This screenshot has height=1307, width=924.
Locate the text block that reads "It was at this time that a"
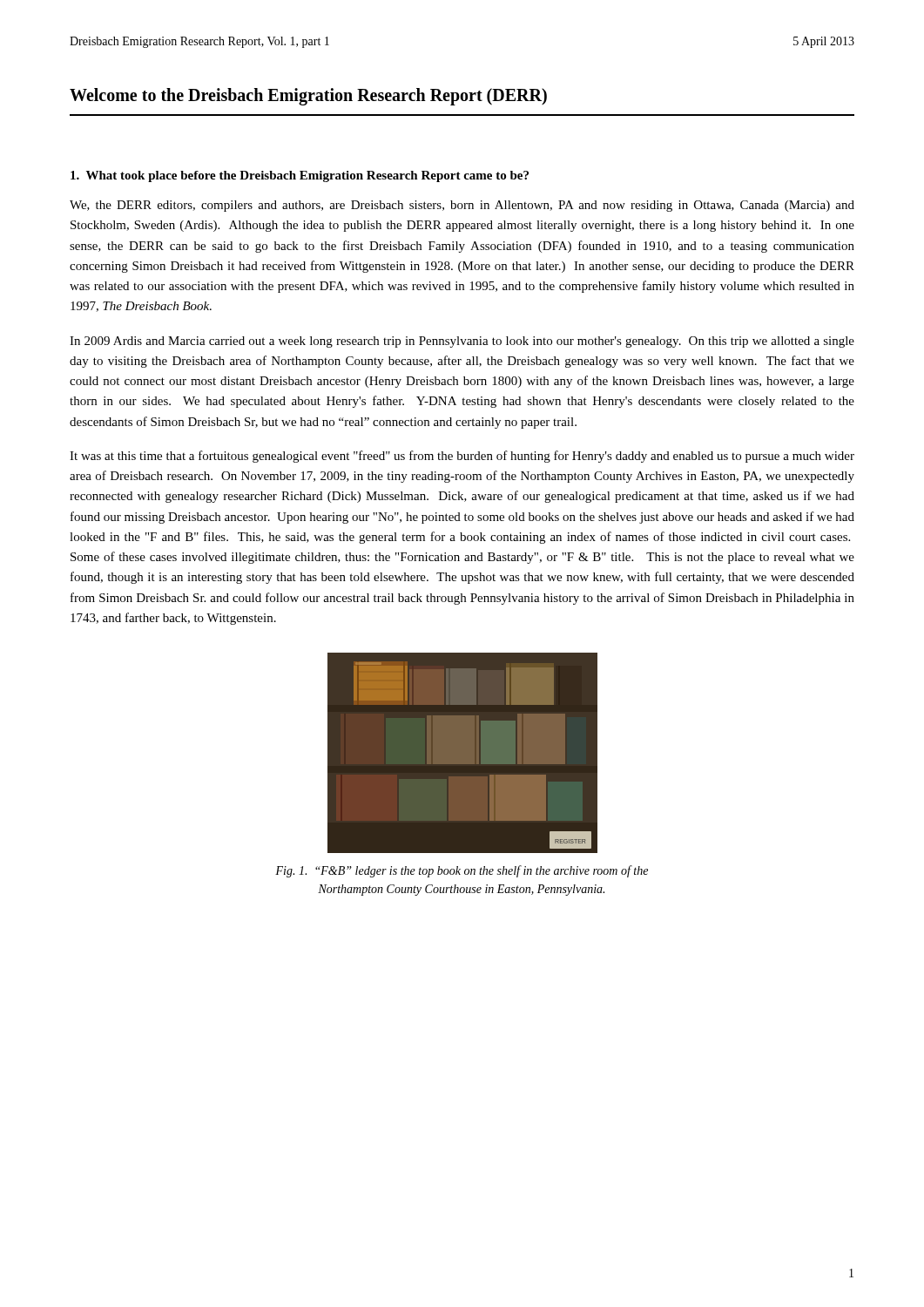tap(462, 537)
